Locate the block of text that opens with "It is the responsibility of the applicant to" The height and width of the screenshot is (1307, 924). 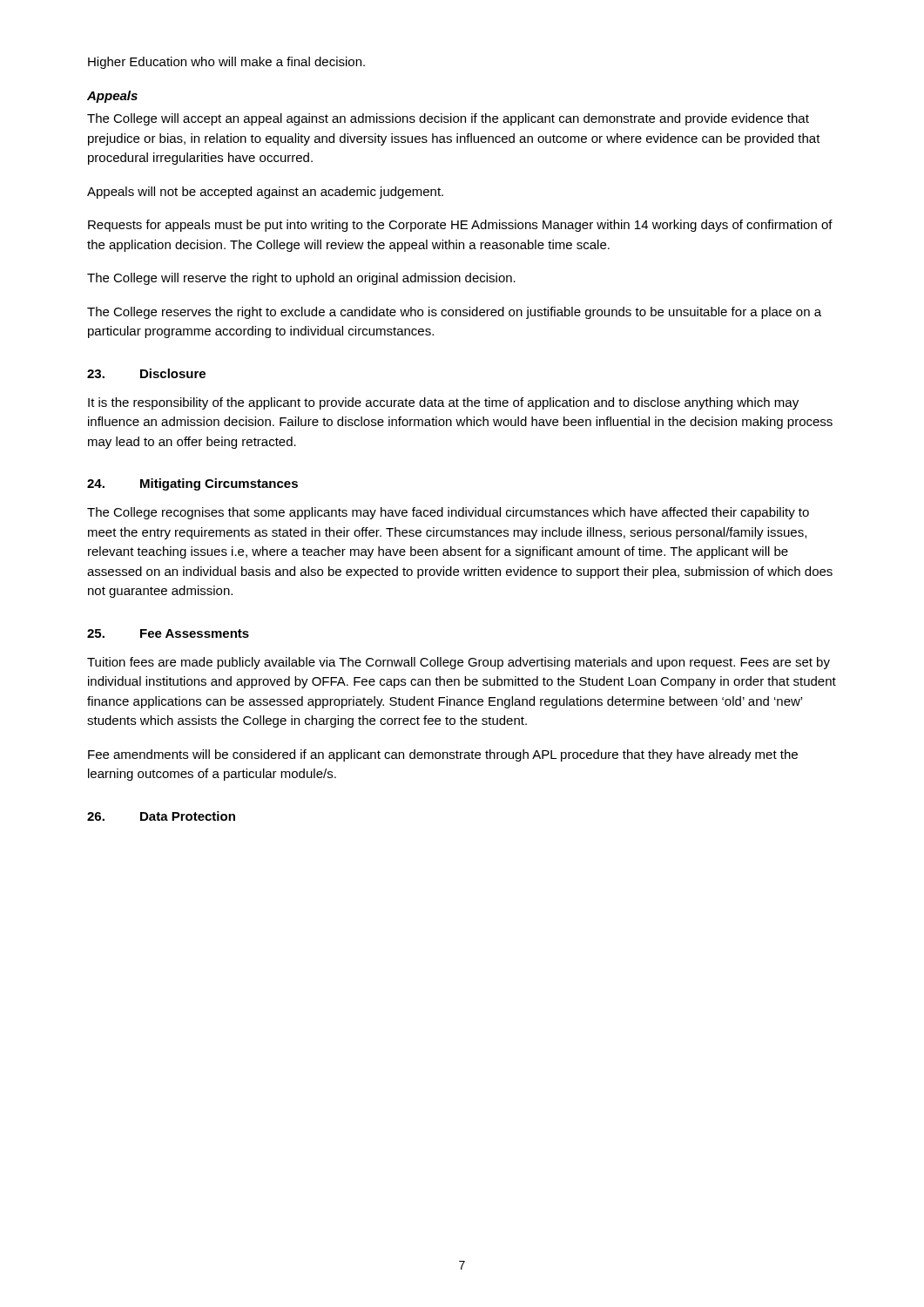460,421
